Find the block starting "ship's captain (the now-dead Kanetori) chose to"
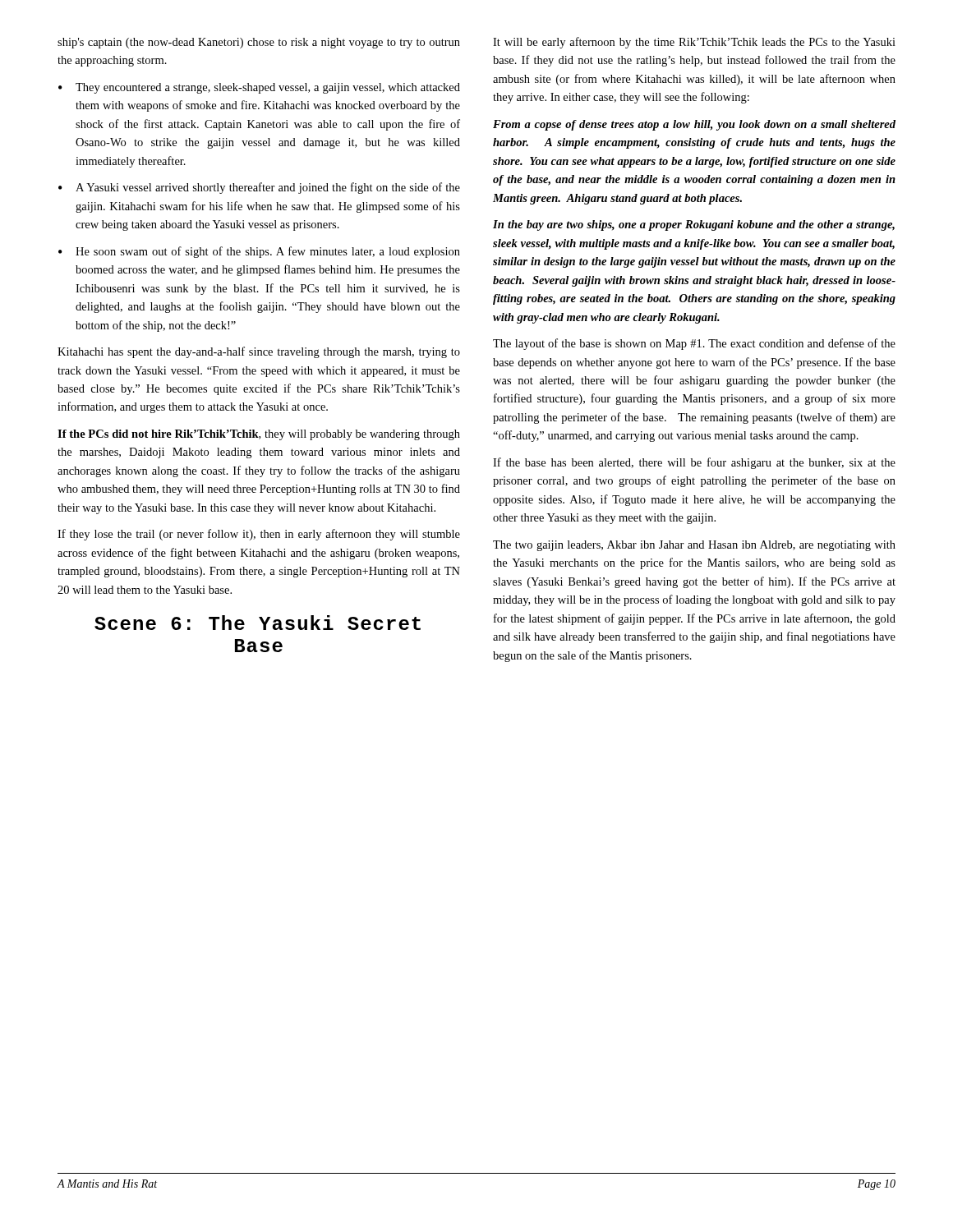The height and width of the screenshot is (1232, 953). [259, 51]
